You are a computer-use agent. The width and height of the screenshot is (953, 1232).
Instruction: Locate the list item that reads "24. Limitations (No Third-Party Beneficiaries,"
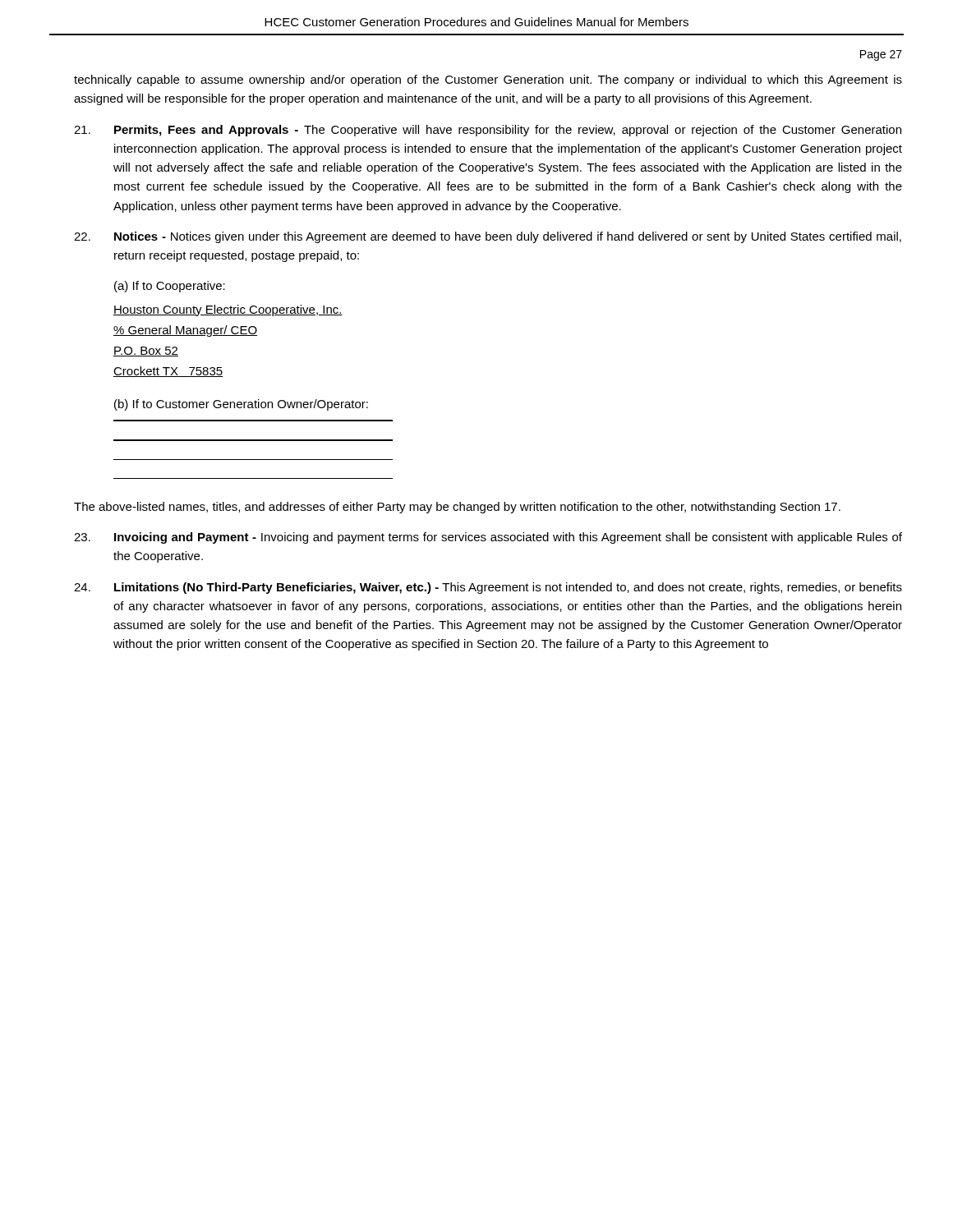488,615
